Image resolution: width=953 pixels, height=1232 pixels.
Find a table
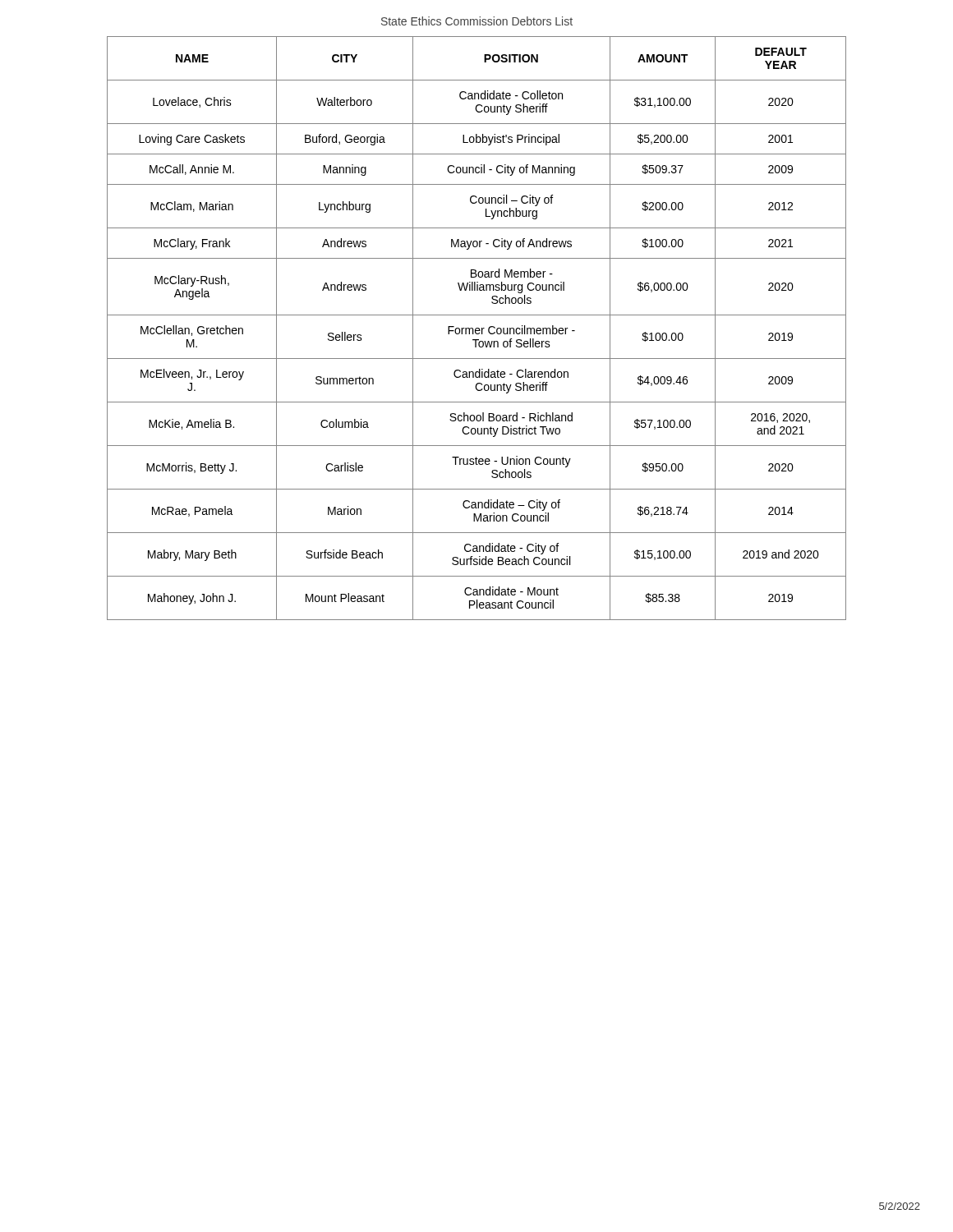(x=476, y=328)
